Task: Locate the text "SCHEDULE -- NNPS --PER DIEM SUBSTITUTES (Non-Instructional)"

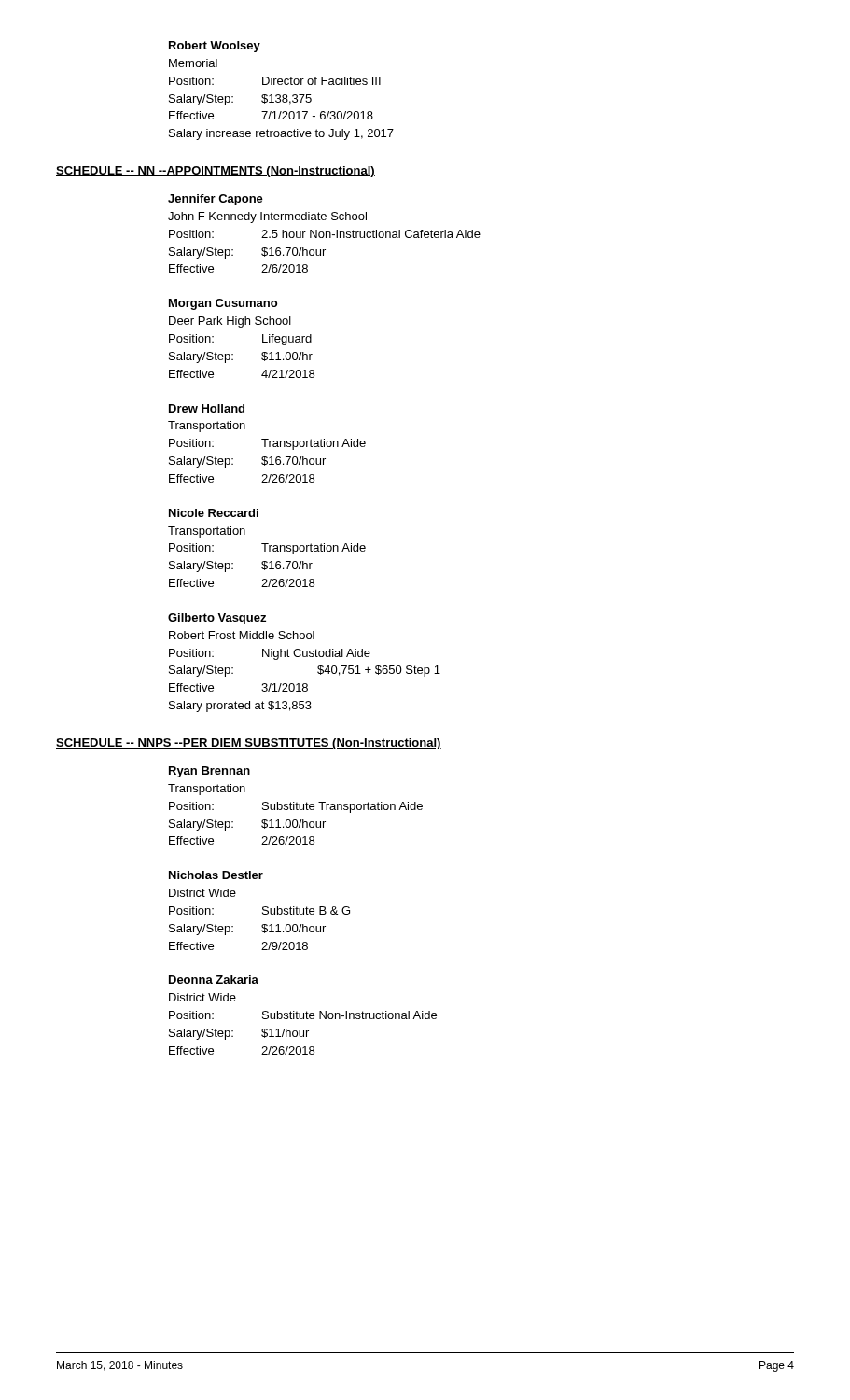Action: point(248,742)
